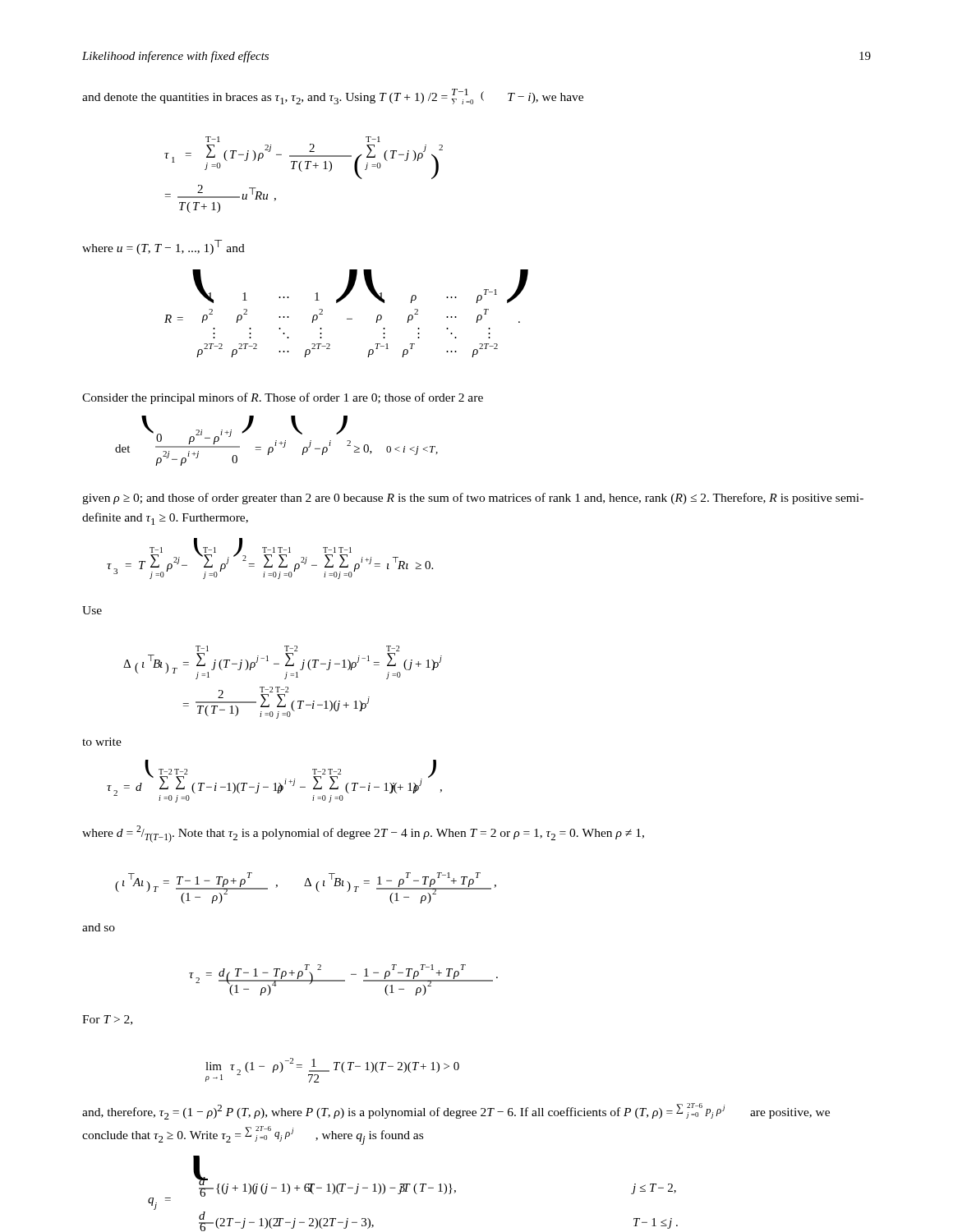This screenshot has width=953, height=1232.
Task: Find the text starting "τ3 = T T−1 ∑ j=0 ρ2j"
Action: click(x=270, y=559)
